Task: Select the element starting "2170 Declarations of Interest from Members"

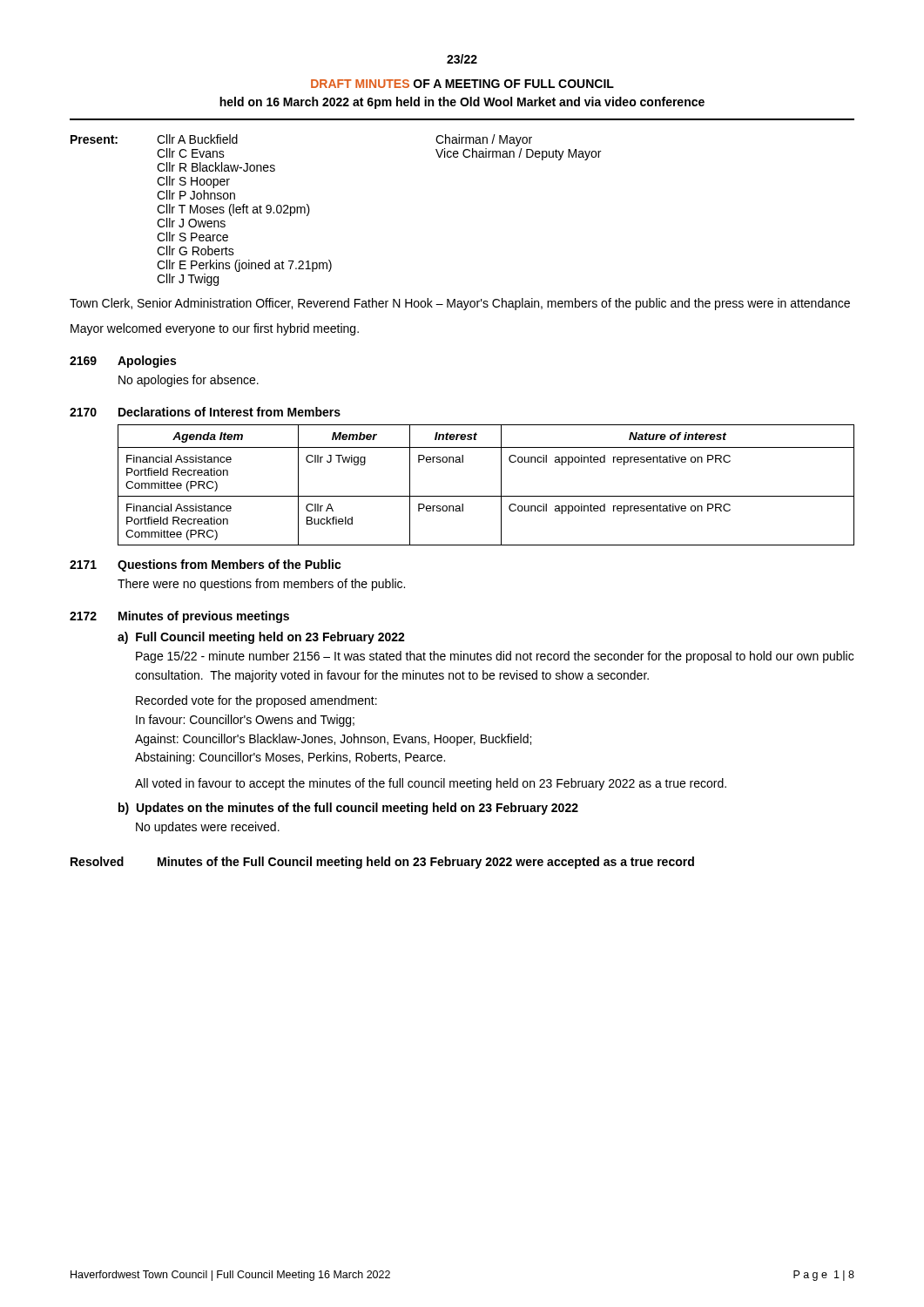Action: (x=205, y=412)
